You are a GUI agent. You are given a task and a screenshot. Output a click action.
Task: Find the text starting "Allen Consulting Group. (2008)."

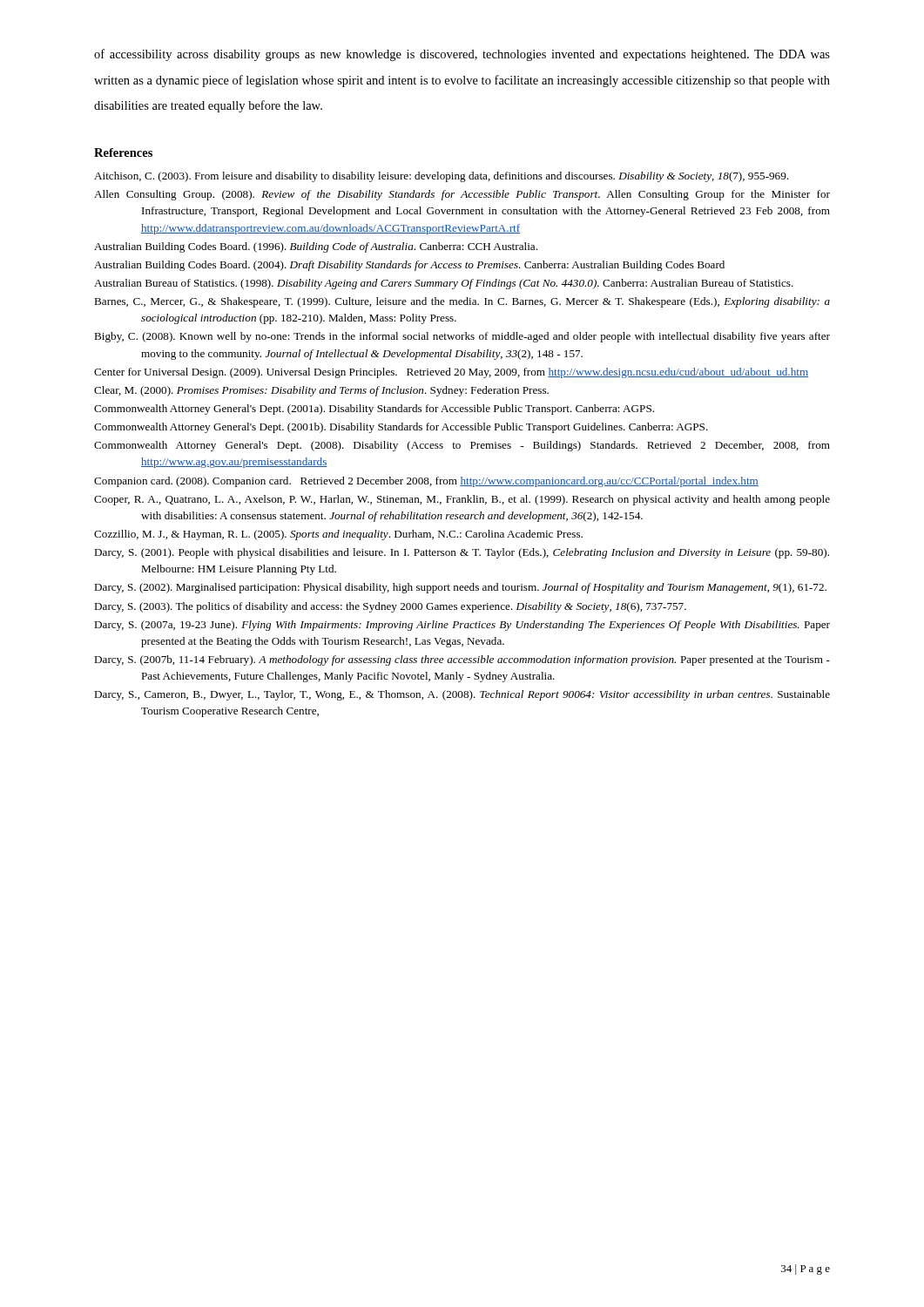coord(462,211)
